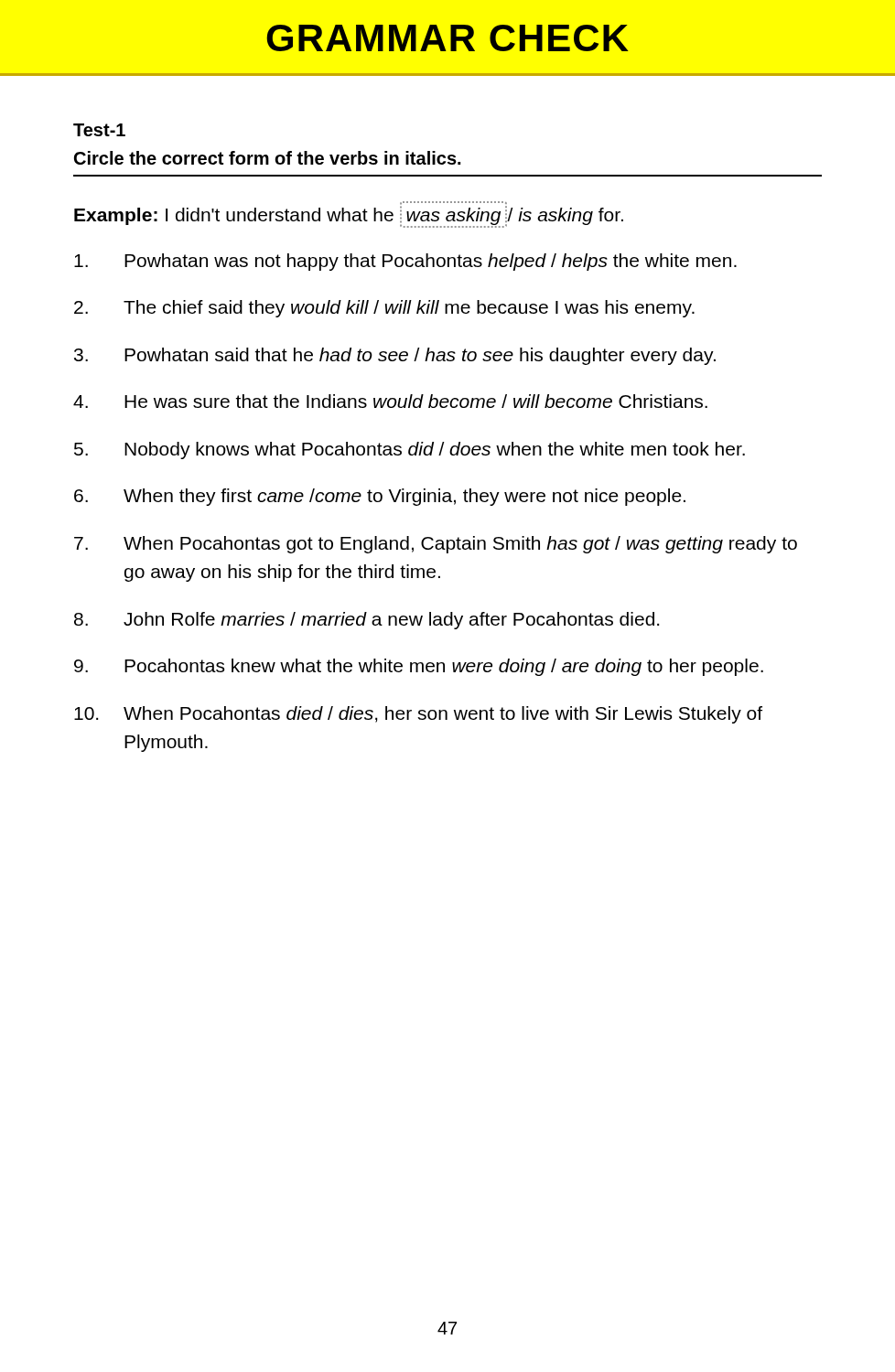Point to the text starting "Circle the correct"
895x1372 pixels.
click(267, 158)
